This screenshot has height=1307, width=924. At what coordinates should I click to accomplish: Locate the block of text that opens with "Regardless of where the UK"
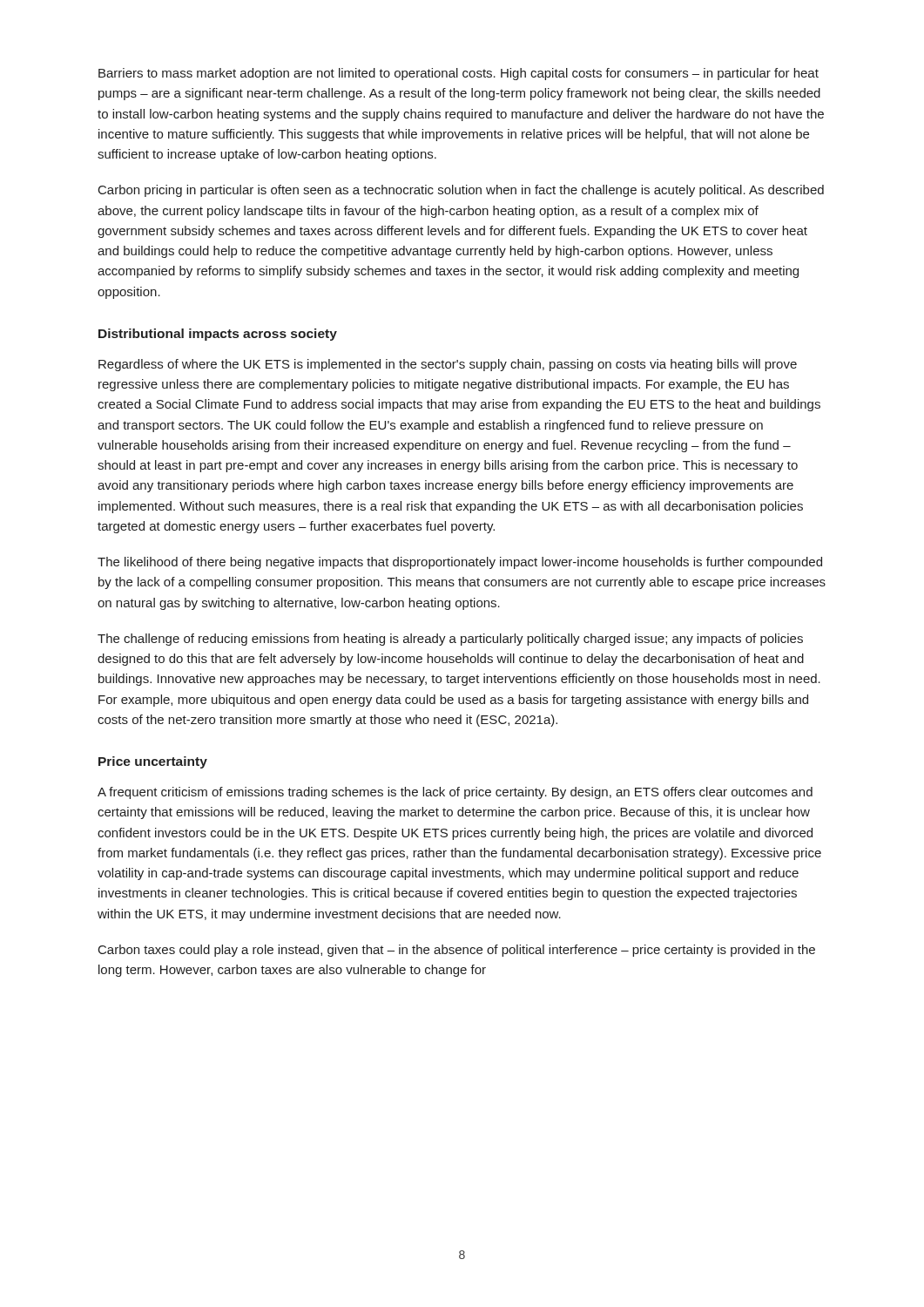coord(459,445)
